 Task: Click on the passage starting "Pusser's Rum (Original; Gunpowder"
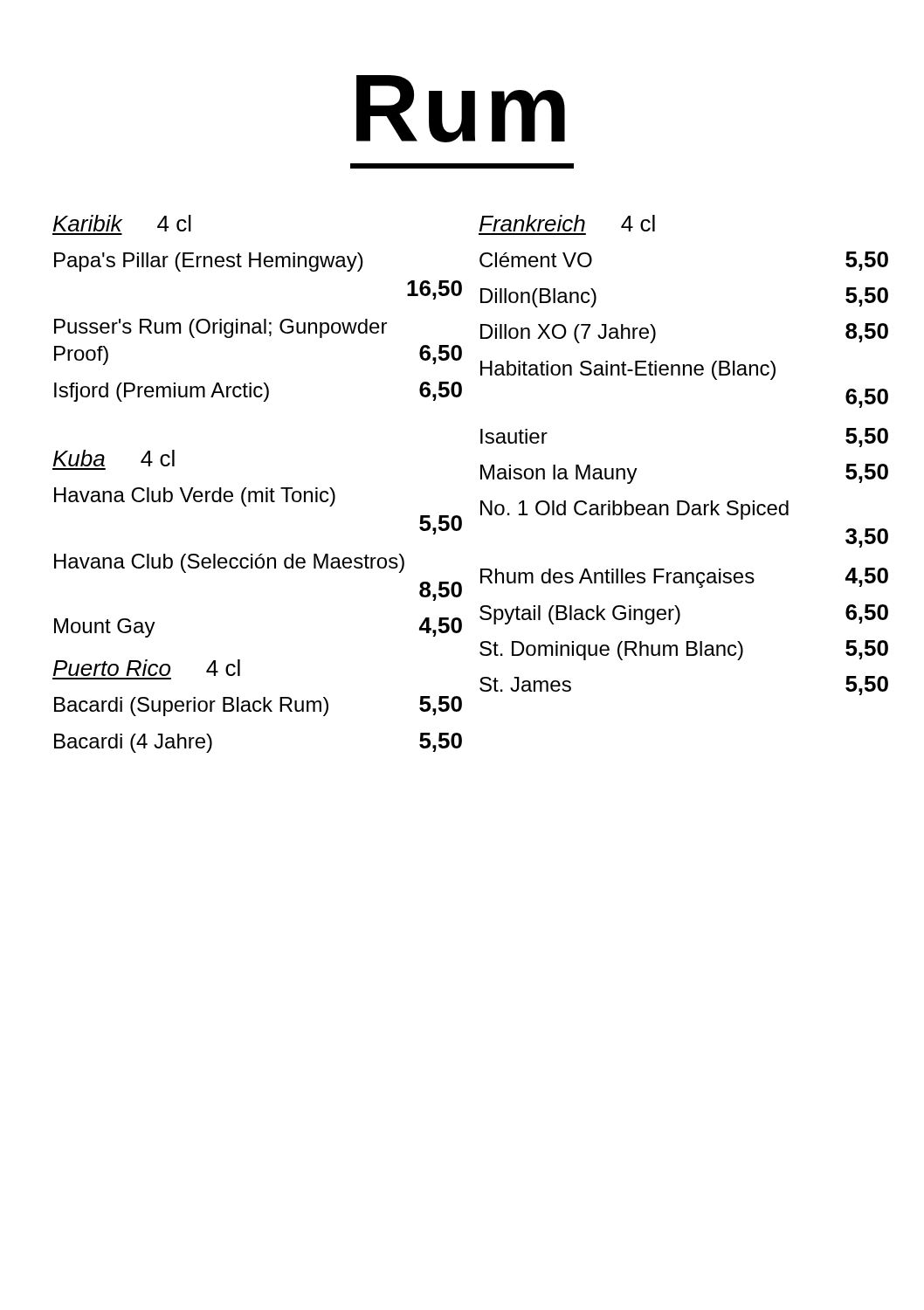point(220,326)
